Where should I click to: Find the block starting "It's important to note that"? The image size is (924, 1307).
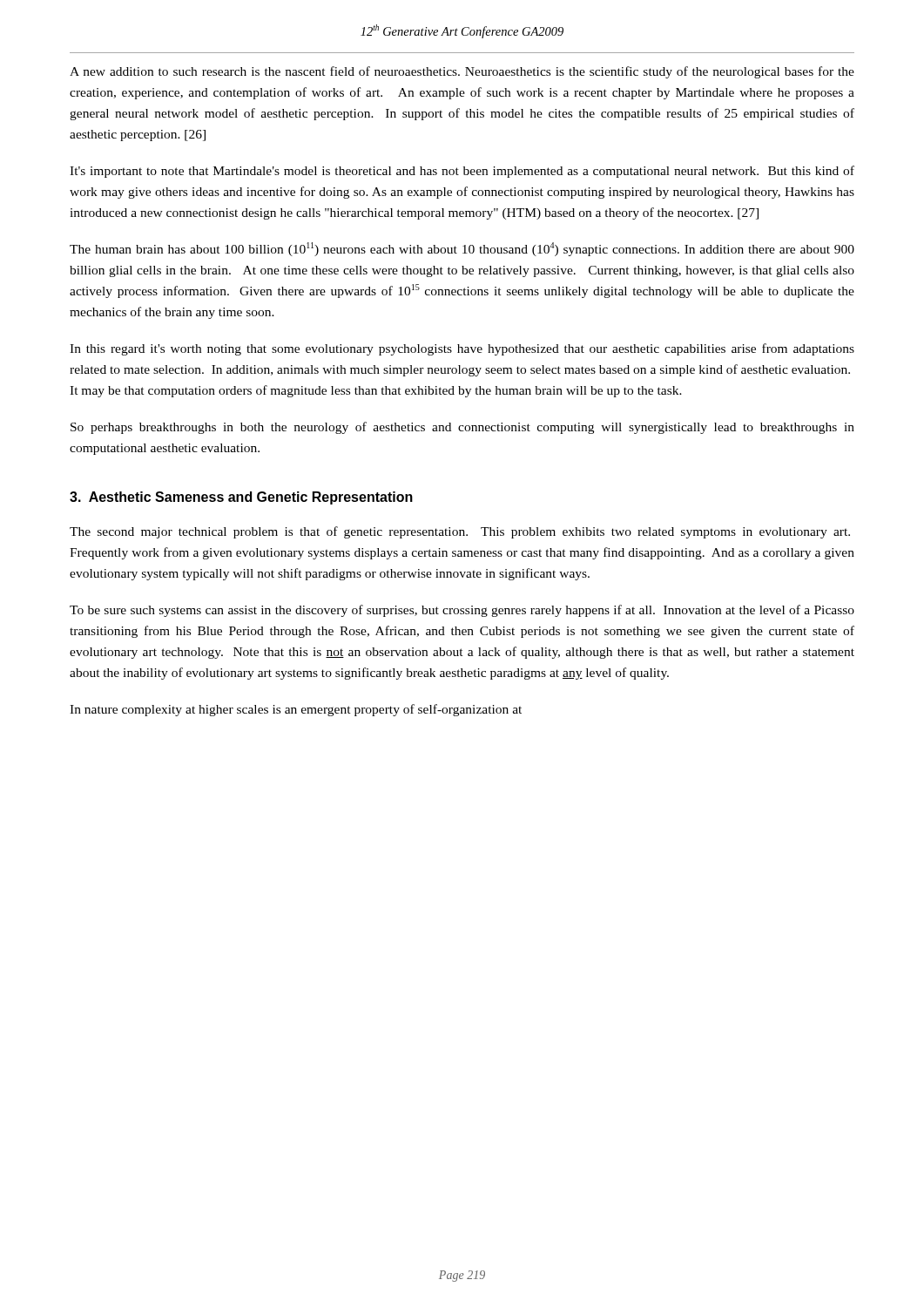click(x=462, y=191)
